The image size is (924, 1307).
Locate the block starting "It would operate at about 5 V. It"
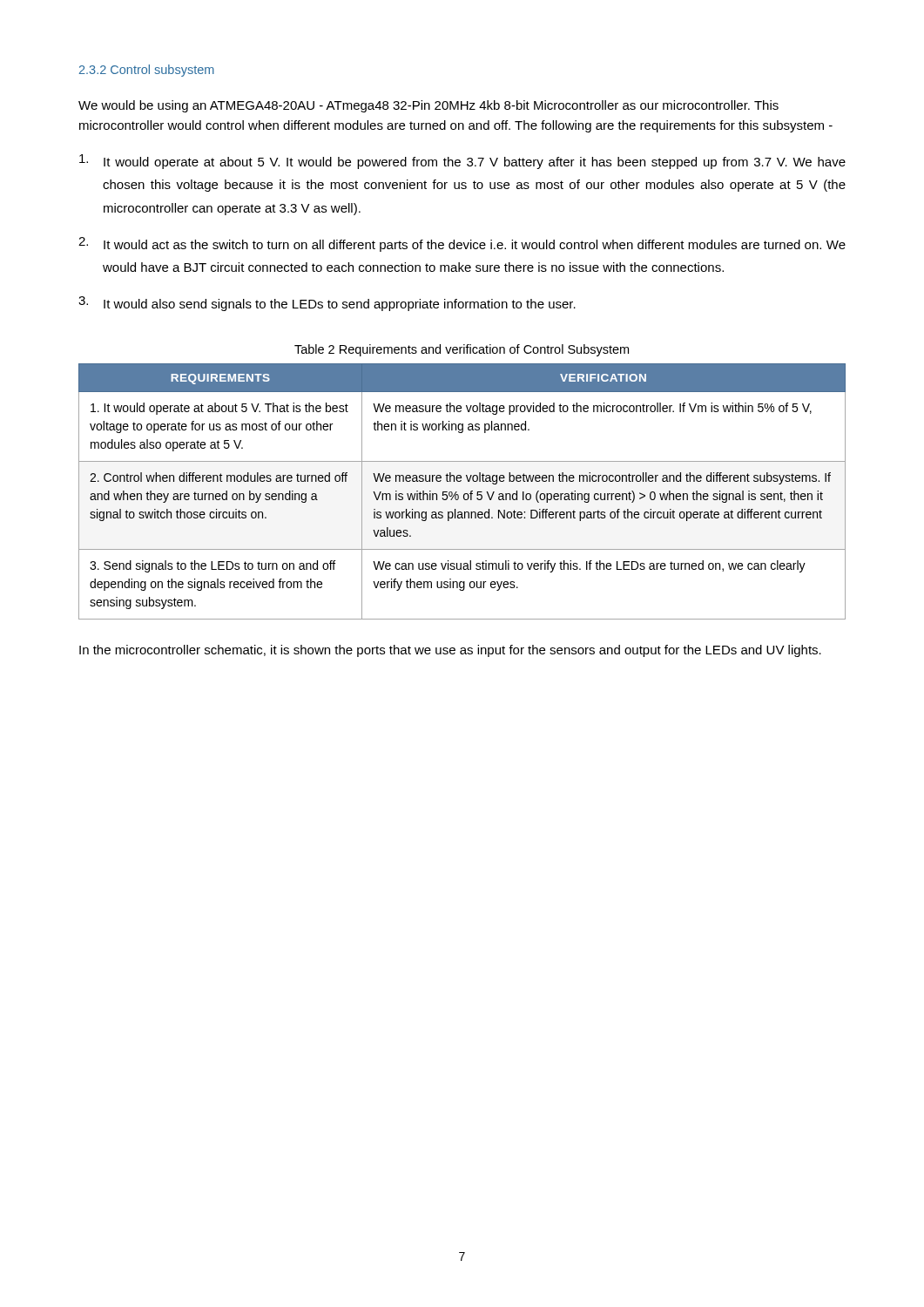coord(462,185)
